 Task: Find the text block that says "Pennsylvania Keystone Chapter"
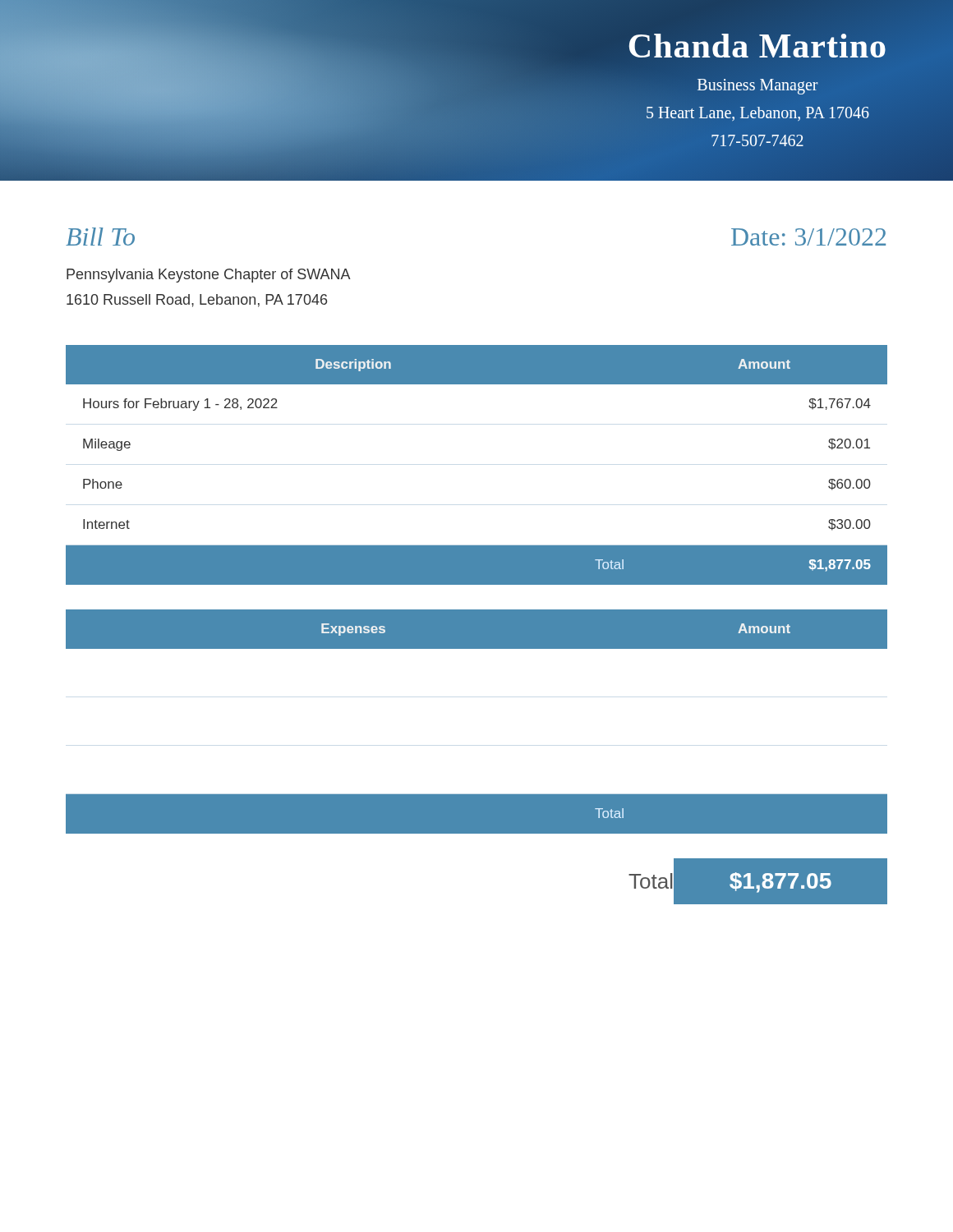coord(208,287)
